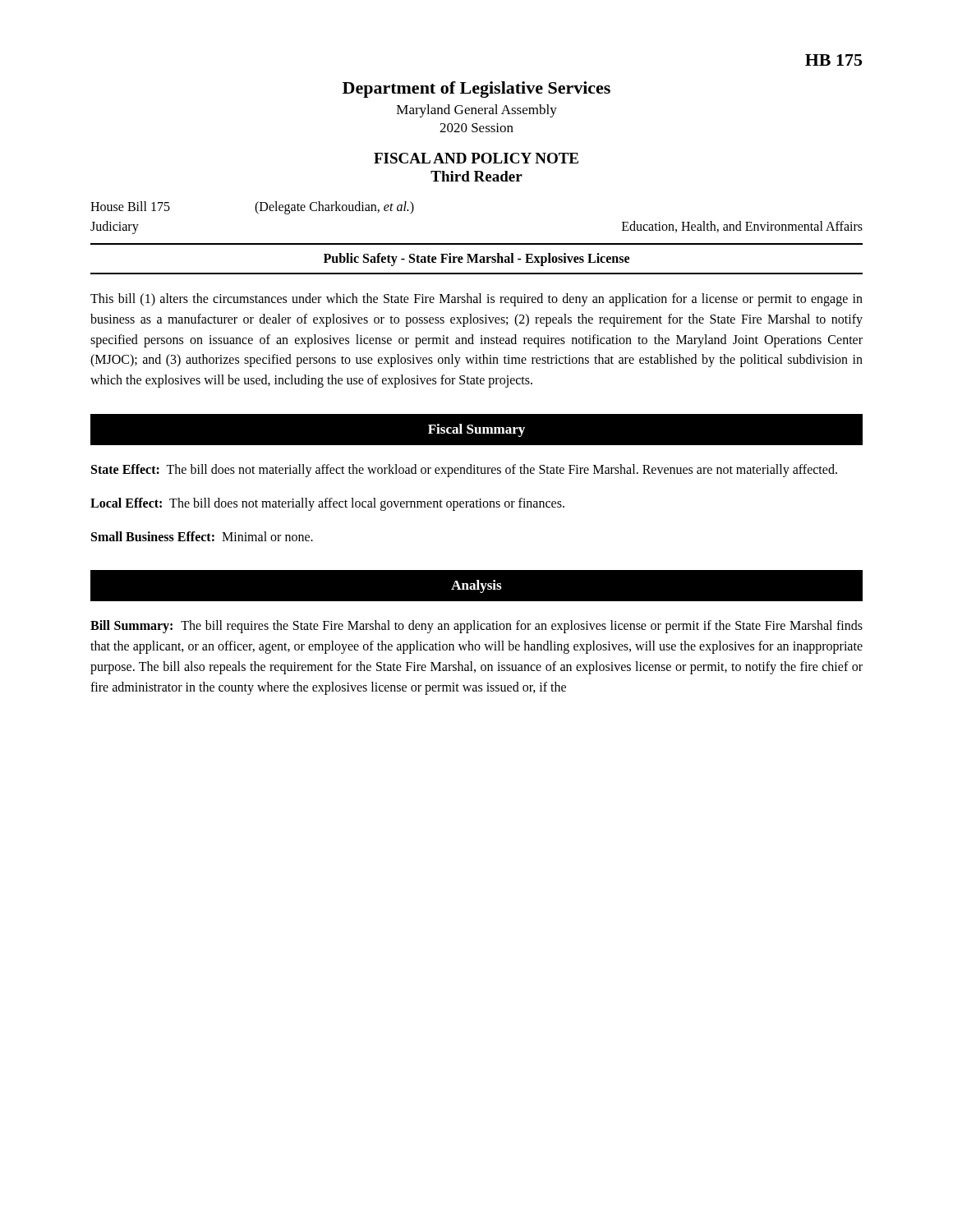Locate the block starting "Bill Summary: The bill requires the State Fire"

point(476,656)
